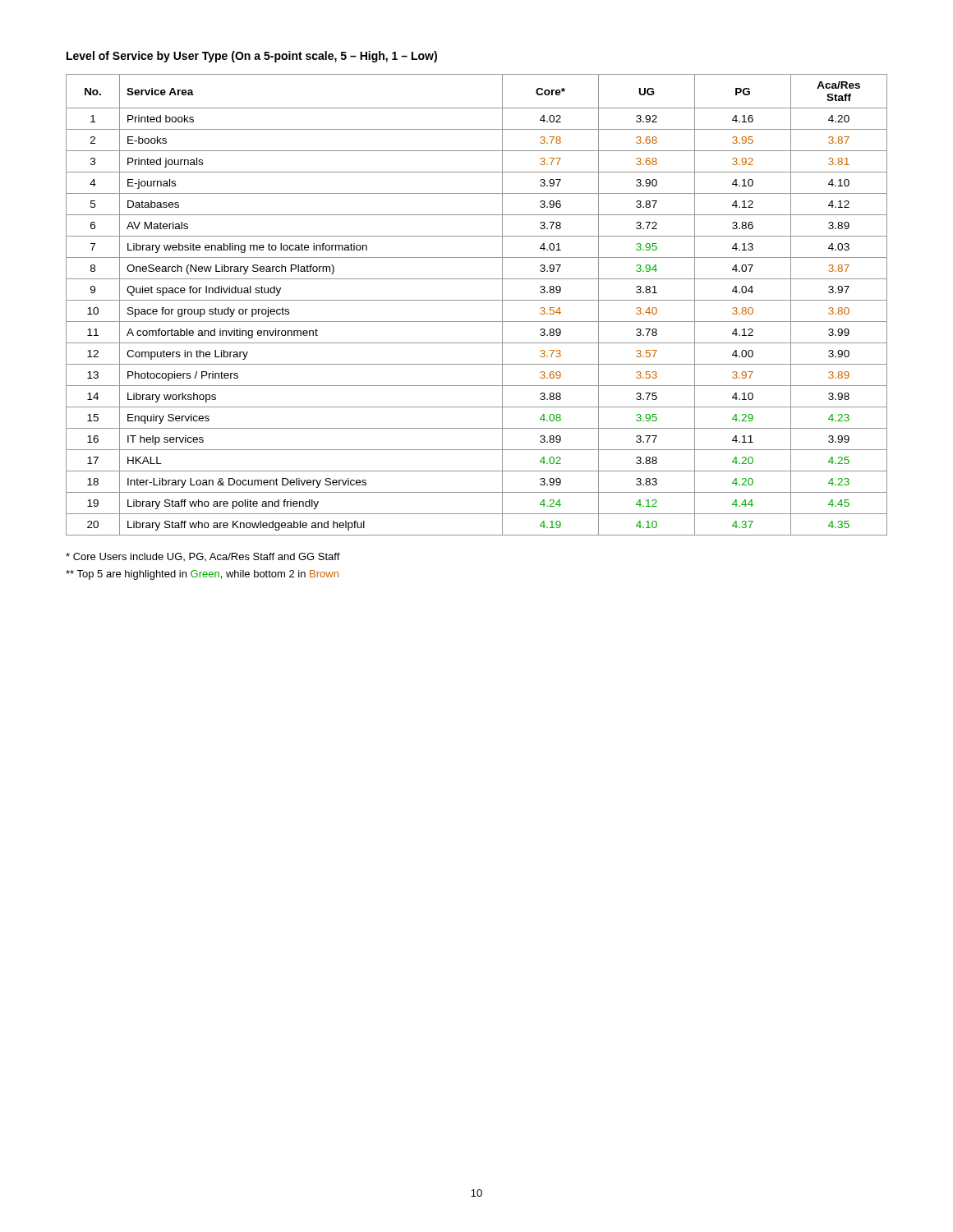Click on the section header that reads "Level of Service by User Type (On"
The image size is (953, 1232).
[252, 56]
